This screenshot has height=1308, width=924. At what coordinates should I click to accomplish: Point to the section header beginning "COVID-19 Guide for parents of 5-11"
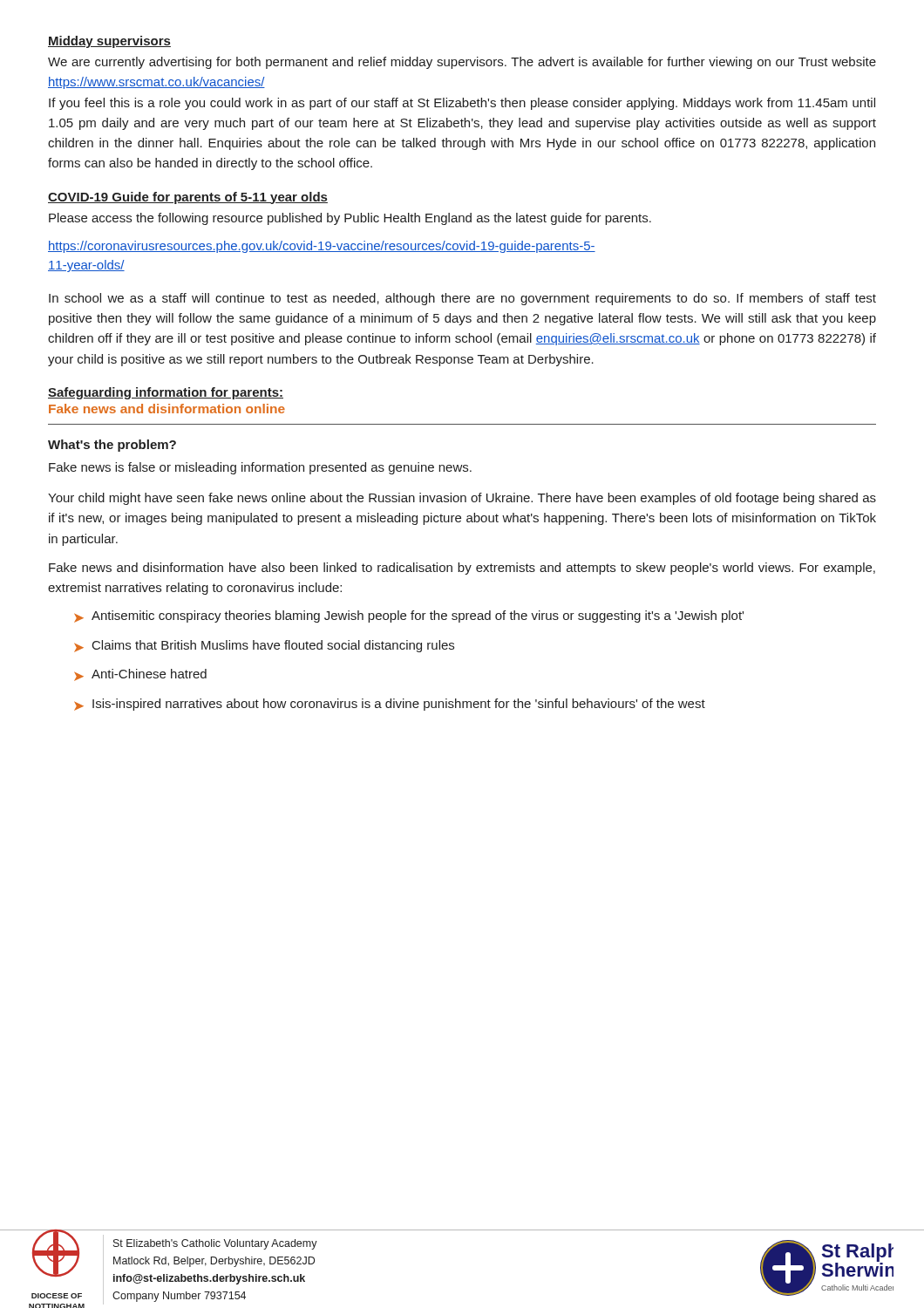(188, 196)
